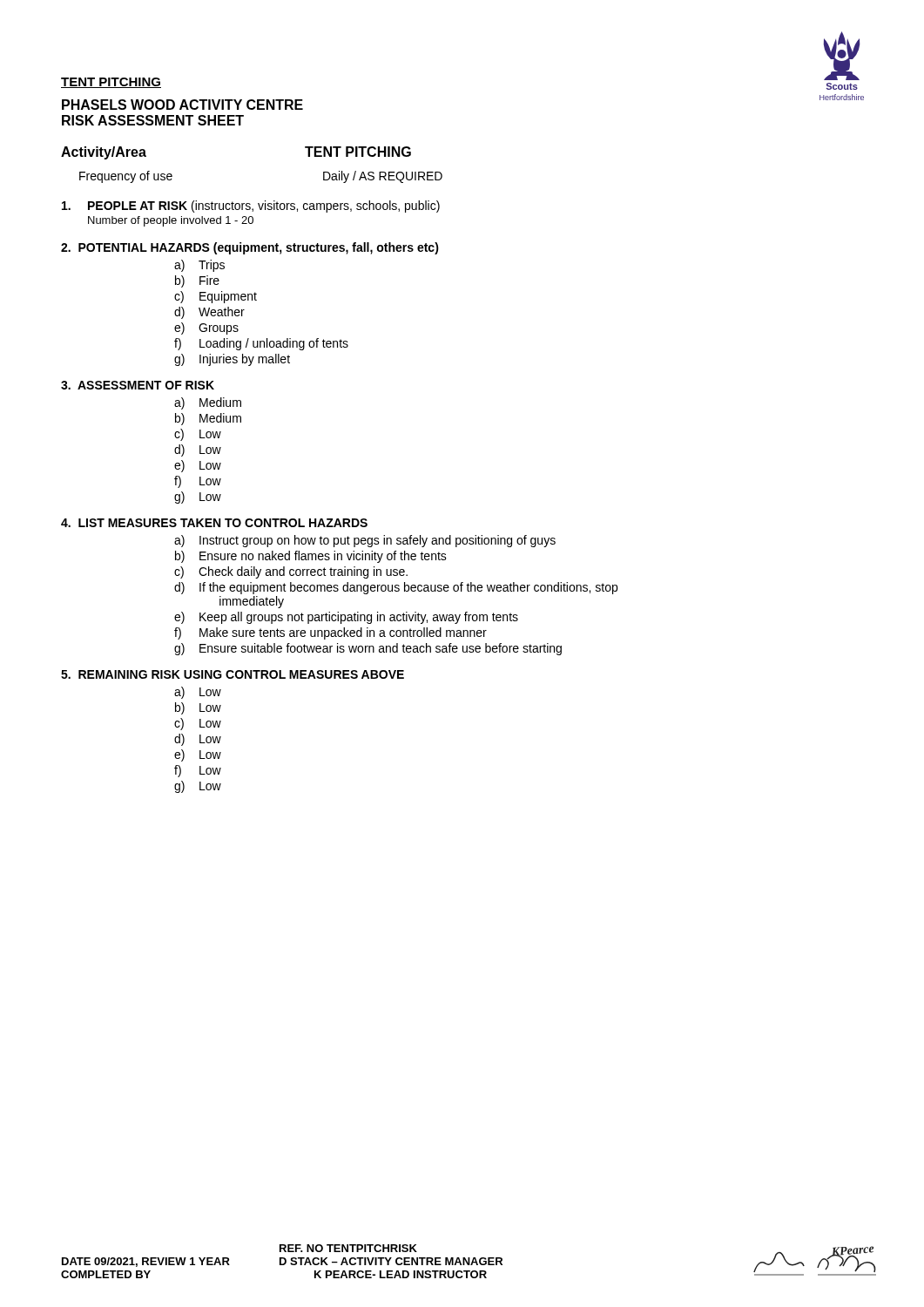
Task: Select the region starting "f)Make sure tents are unpacked in a"
Action: (x=330, y=633)
